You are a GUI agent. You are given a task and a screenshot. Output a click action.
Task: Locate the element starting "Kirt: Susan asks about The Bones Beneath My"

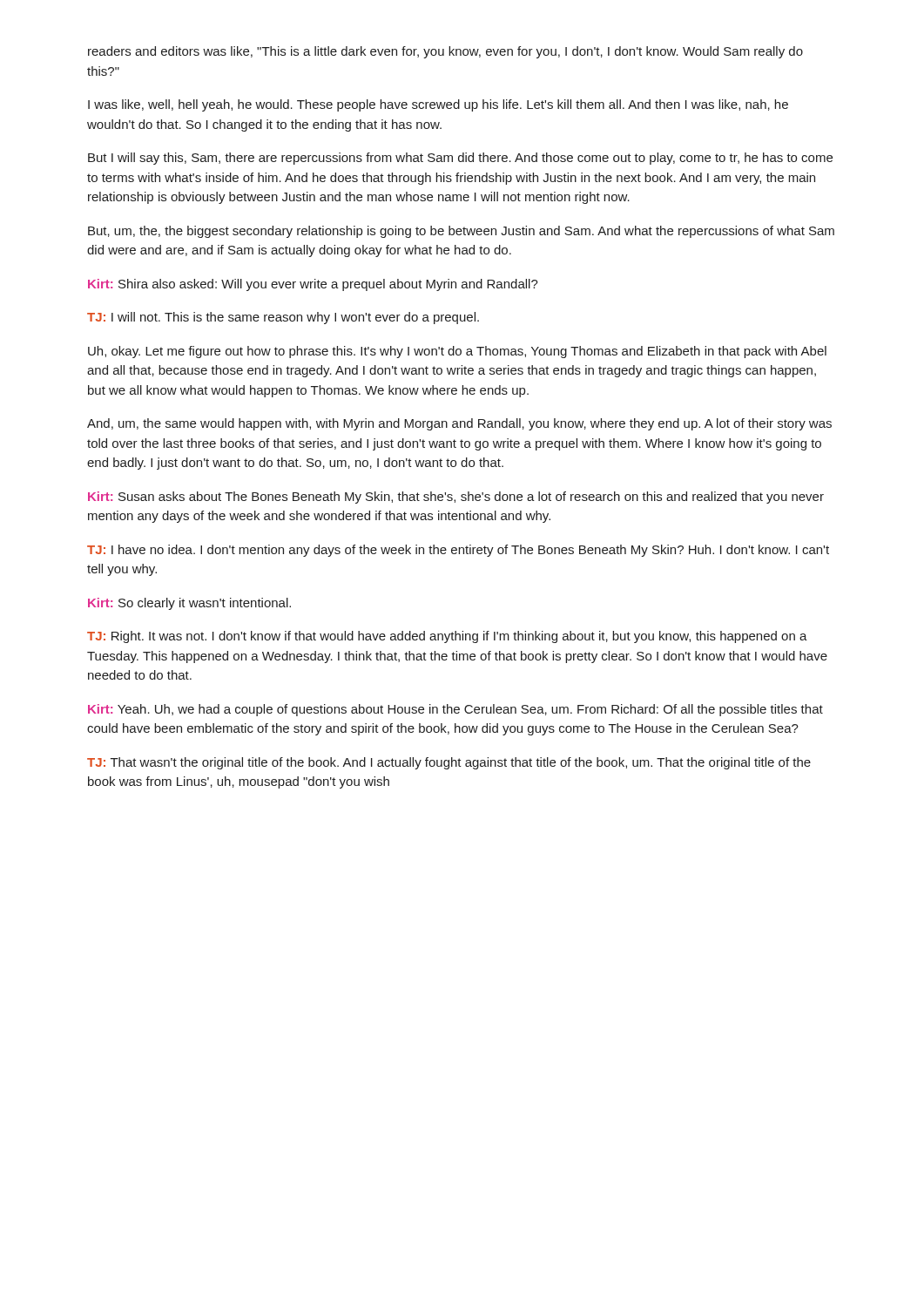click(x=455, y=506)
